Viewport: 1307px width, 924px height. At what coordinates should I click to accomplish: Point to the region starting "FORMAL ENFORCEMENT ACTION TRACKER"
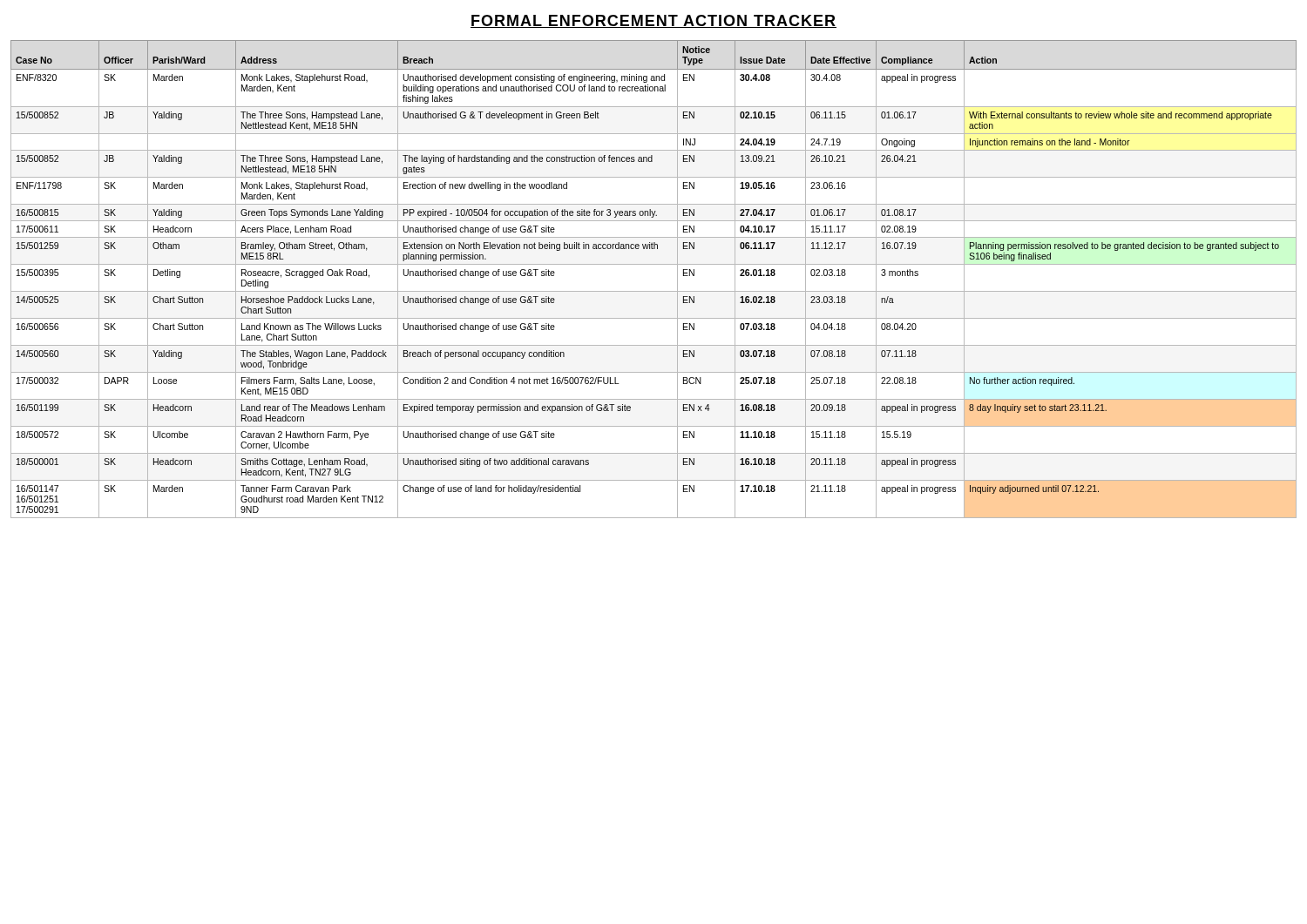coord(654,21)
